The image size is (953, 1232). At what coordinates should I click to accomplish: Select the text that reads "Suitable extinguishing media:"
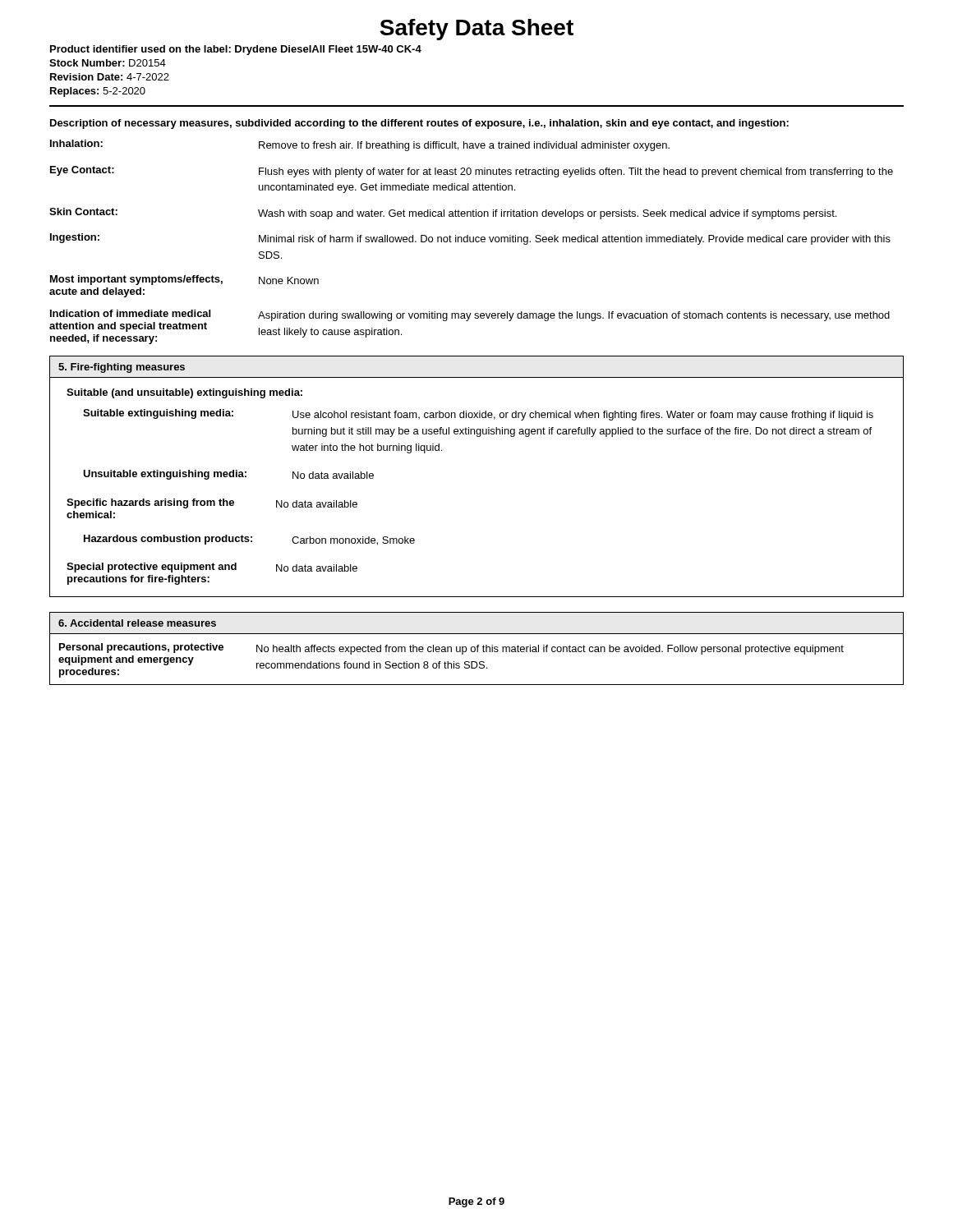pos(159,413)
